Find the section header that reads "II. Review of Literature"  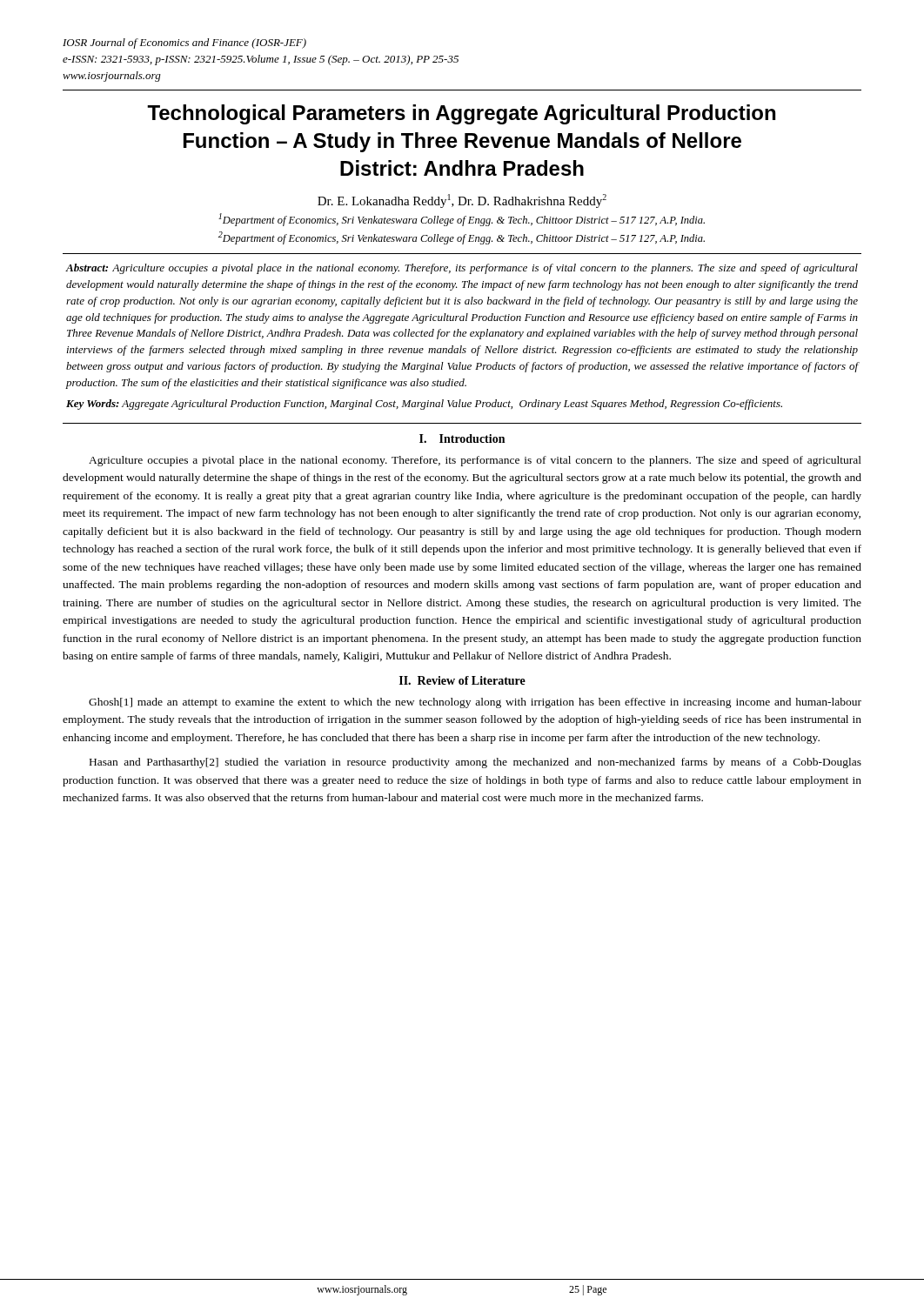[462, 681]
